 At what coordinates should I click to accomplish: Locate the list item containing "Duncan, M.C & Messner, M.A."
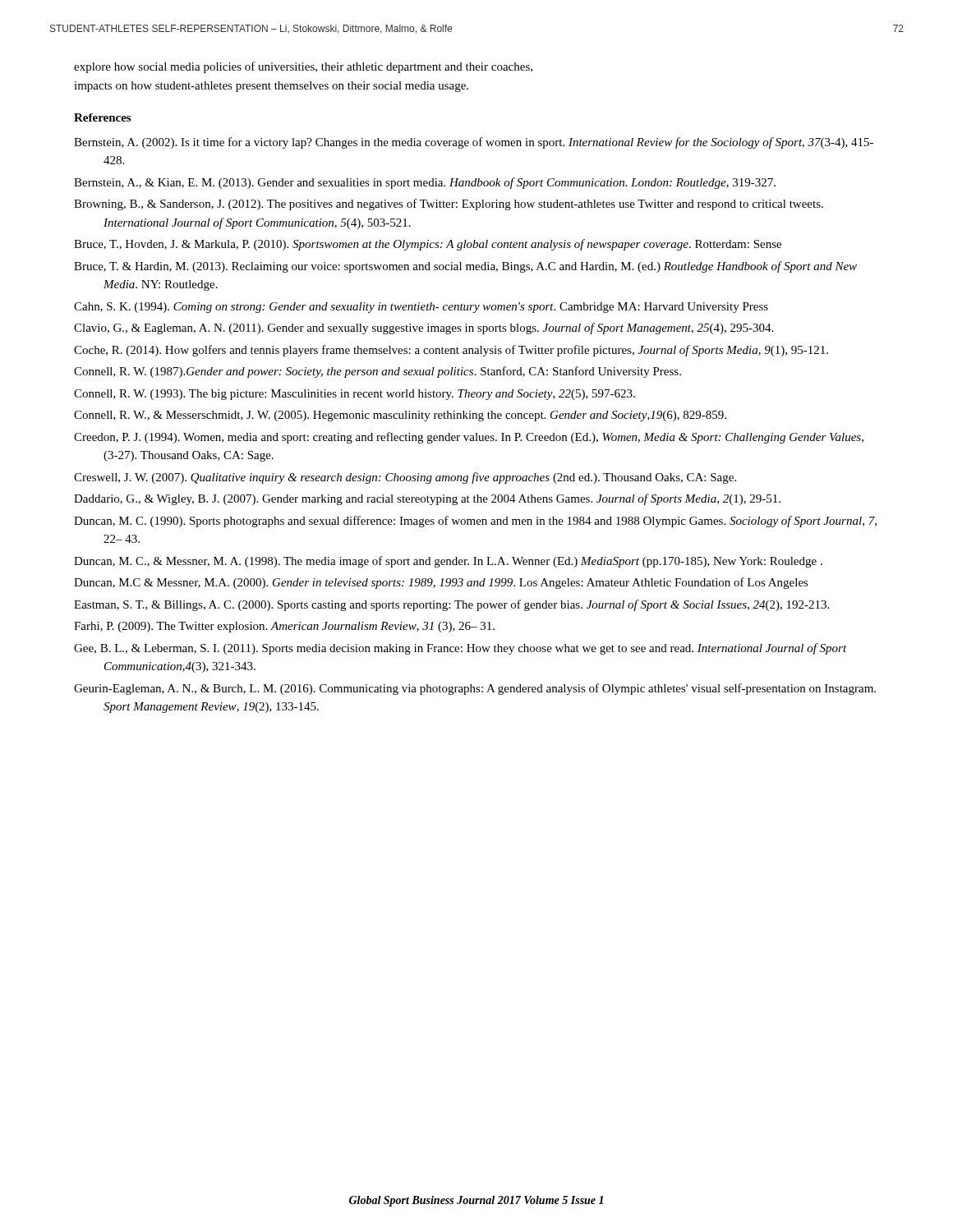441,582
